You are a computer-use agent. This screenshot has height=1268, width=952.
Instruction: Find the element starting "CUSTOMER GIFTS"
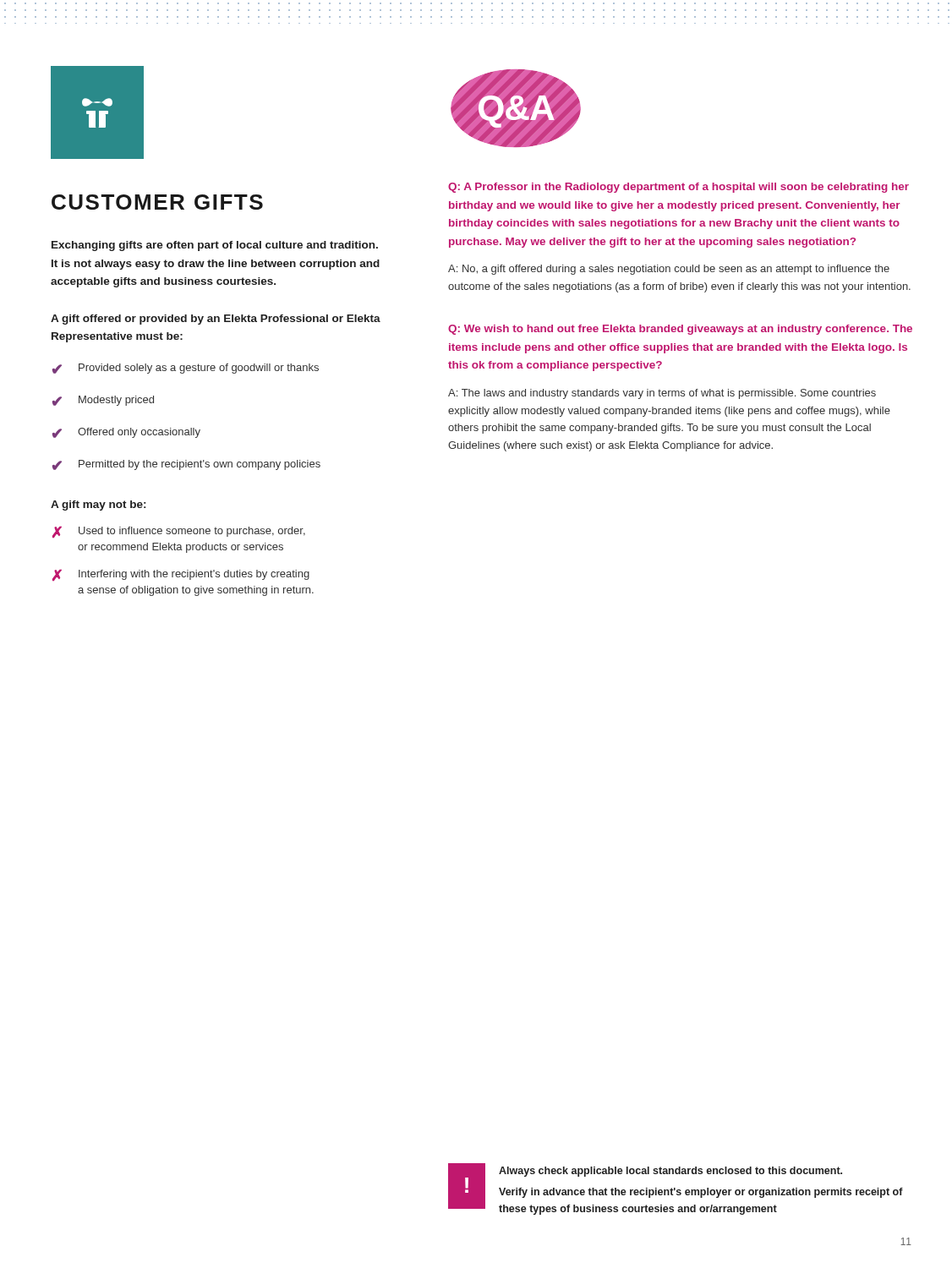click(158, 202)
